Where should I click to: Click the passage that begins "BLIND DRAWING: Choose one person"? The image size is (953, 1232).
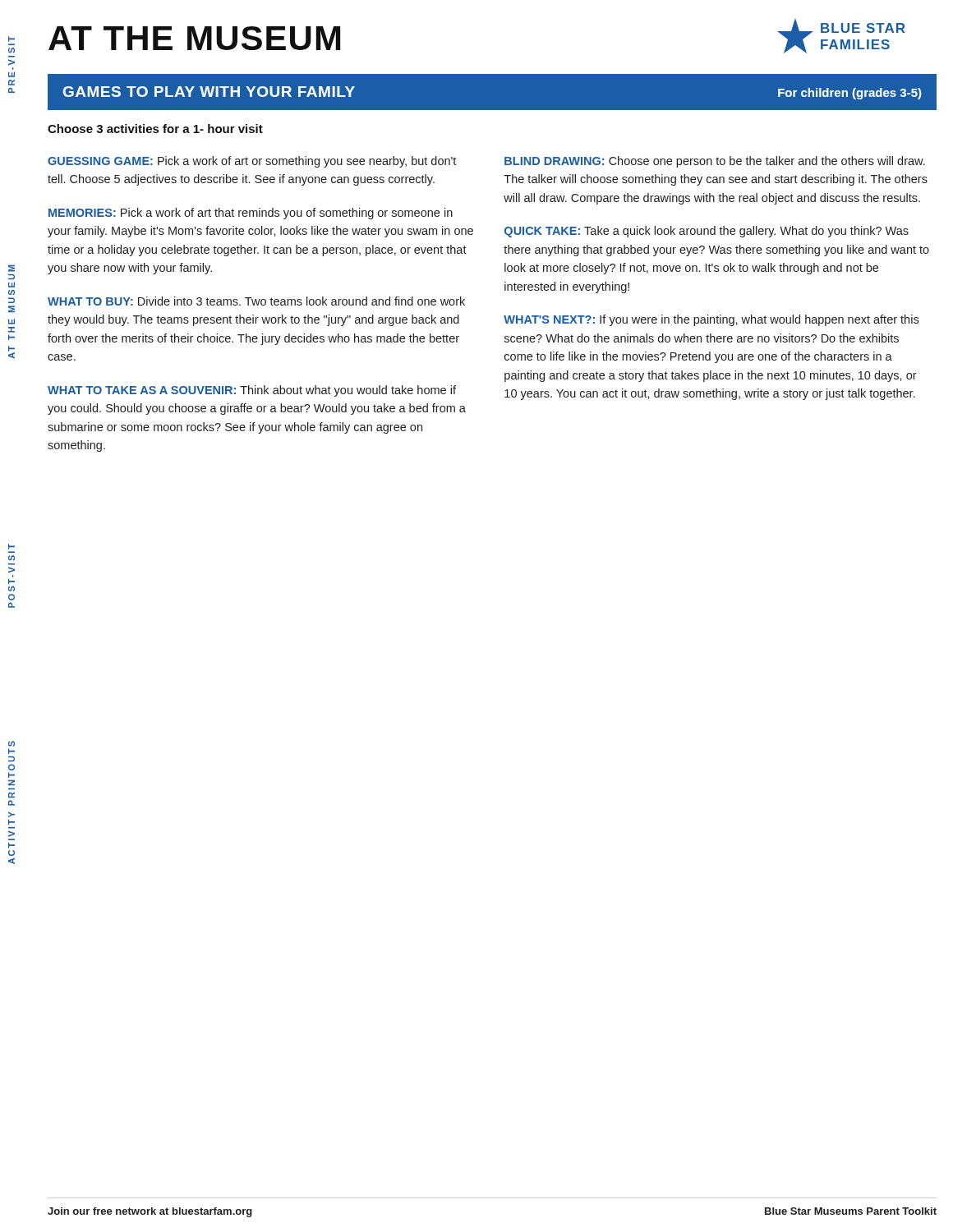pyautogui.click(x=716, y=179)
